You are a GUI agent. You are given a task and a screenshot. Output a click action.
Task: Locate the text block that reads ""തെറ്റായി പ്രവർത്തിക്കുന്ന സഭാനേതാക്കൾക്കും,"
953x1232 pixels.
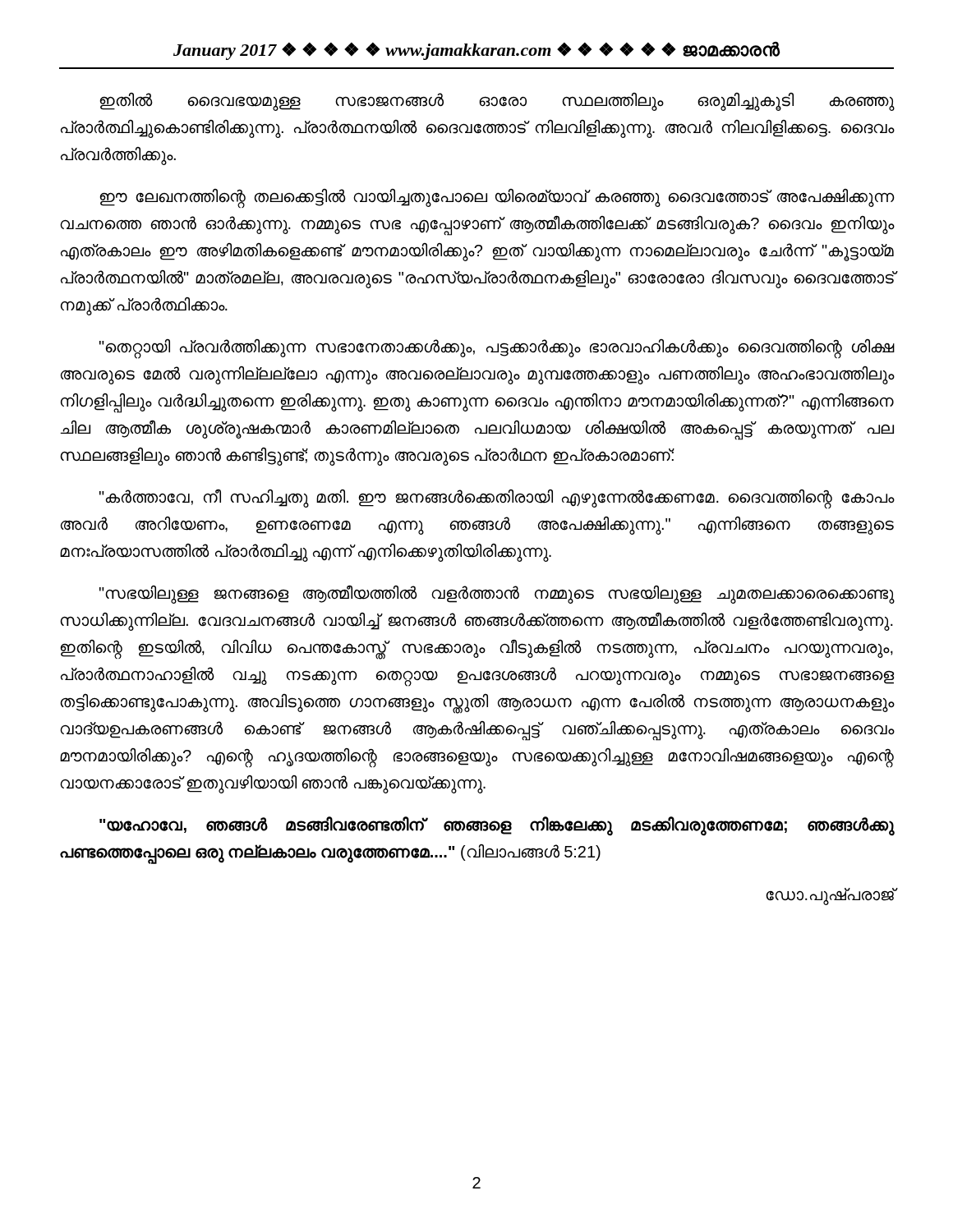pyautogui.click(x=476, y=401)
